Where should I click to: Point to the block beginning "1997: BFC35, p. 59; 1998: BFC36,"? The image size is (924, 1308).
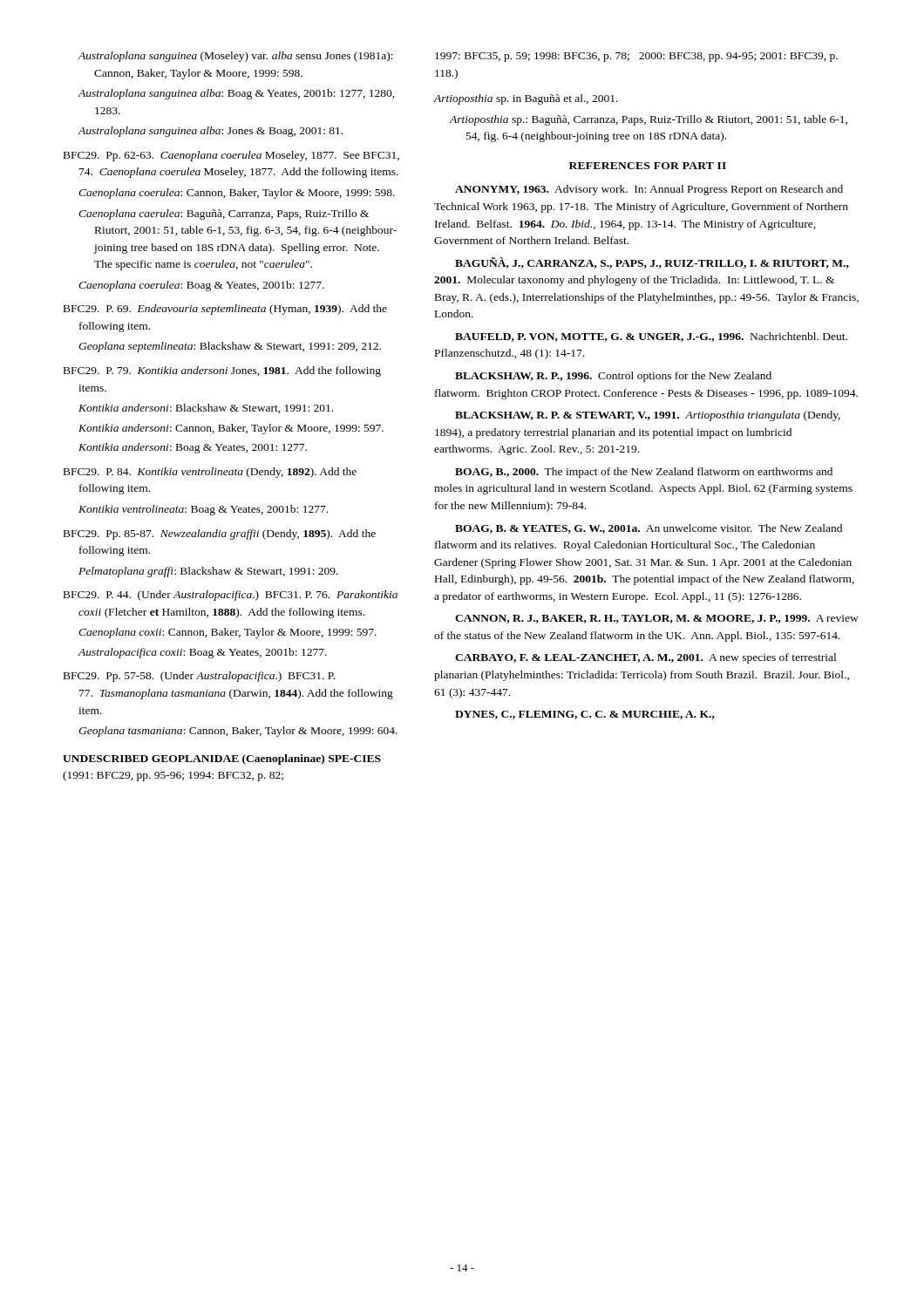pos(636,64)
